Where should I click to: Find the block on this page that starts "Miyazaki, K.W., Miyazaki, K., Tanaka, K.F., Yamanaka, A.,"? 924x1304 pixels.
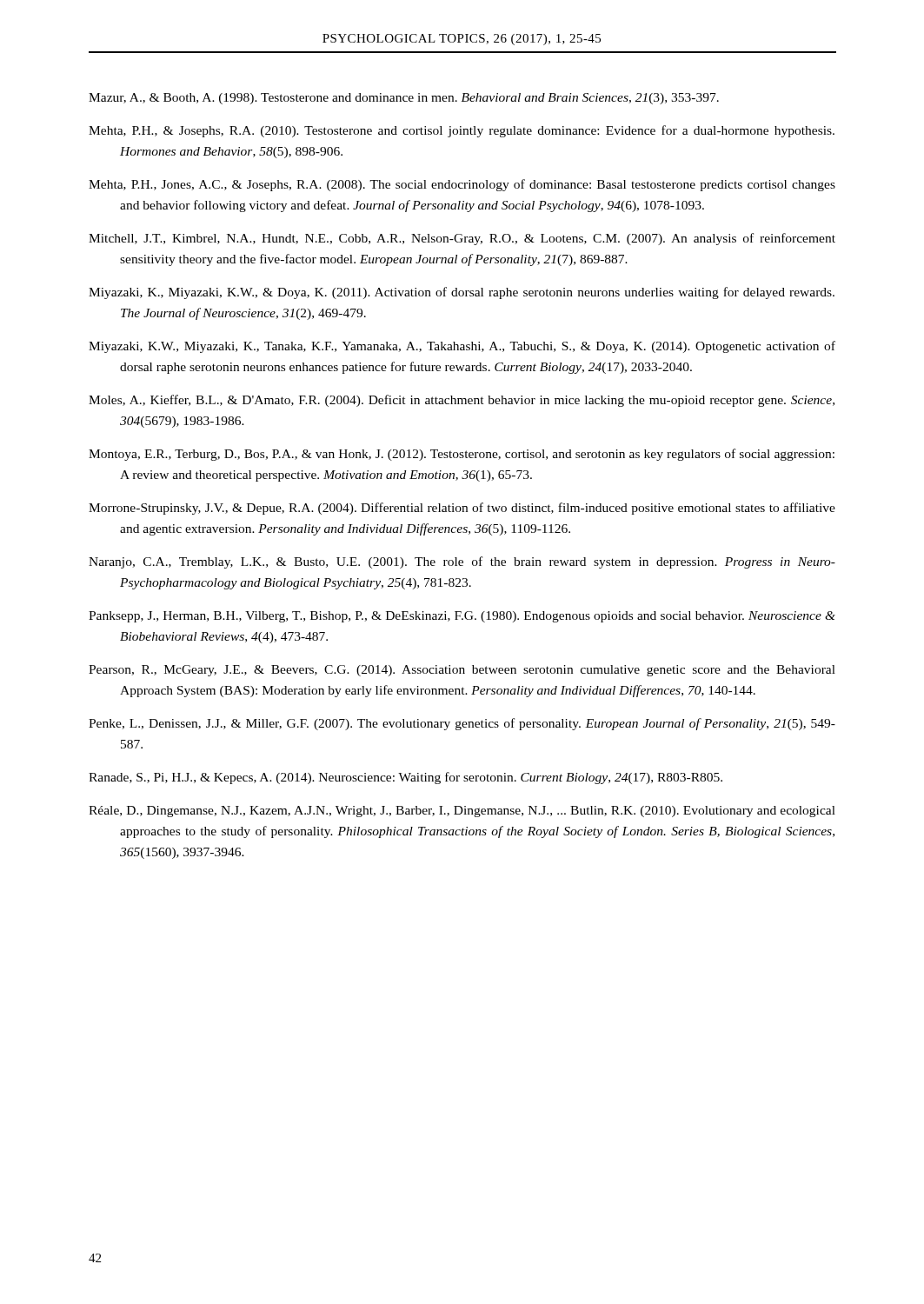[x=462, y=356]
